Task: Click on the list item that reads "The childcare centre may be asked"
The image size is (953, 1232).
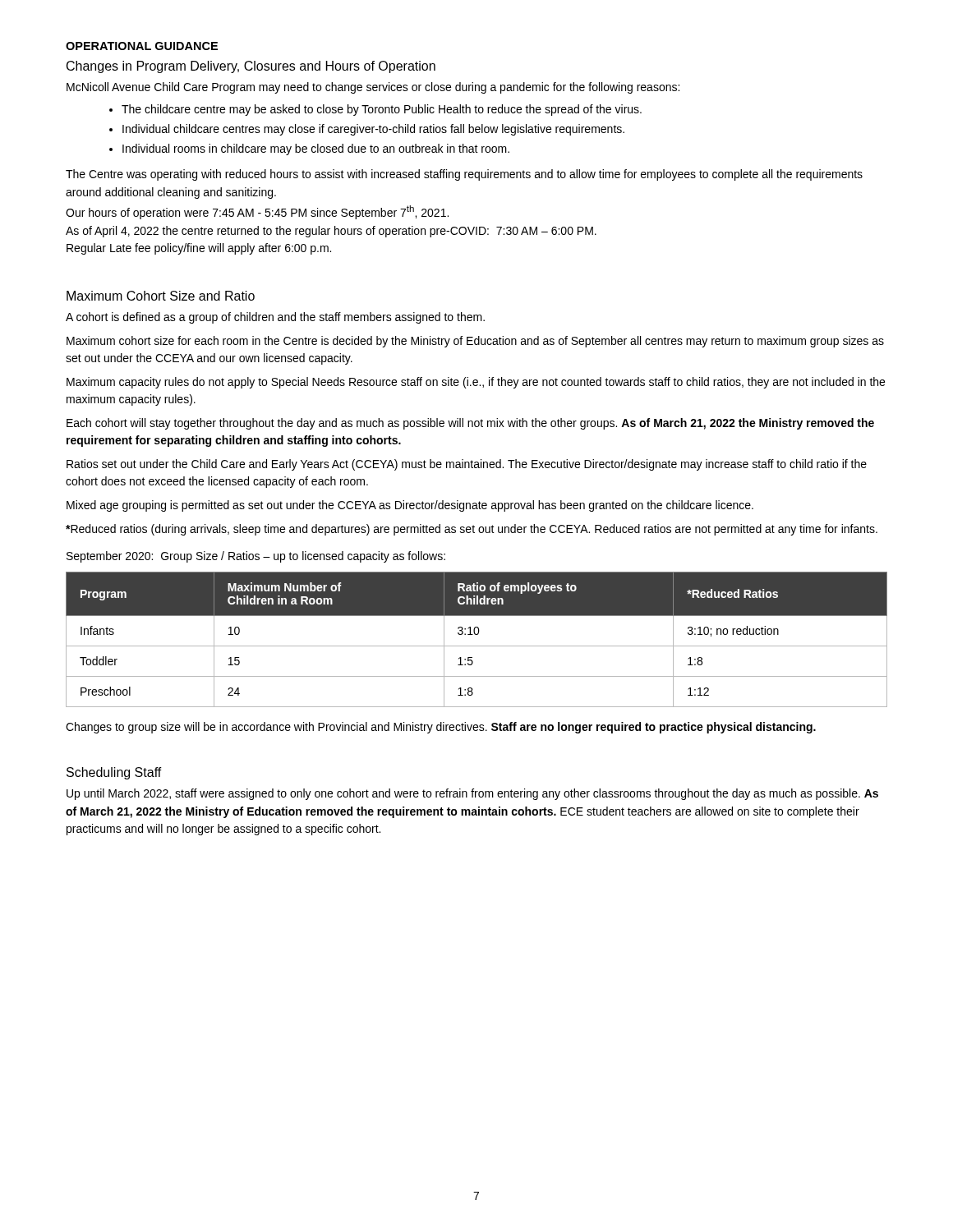Action: pyautogui.click(x=382, y=109)
